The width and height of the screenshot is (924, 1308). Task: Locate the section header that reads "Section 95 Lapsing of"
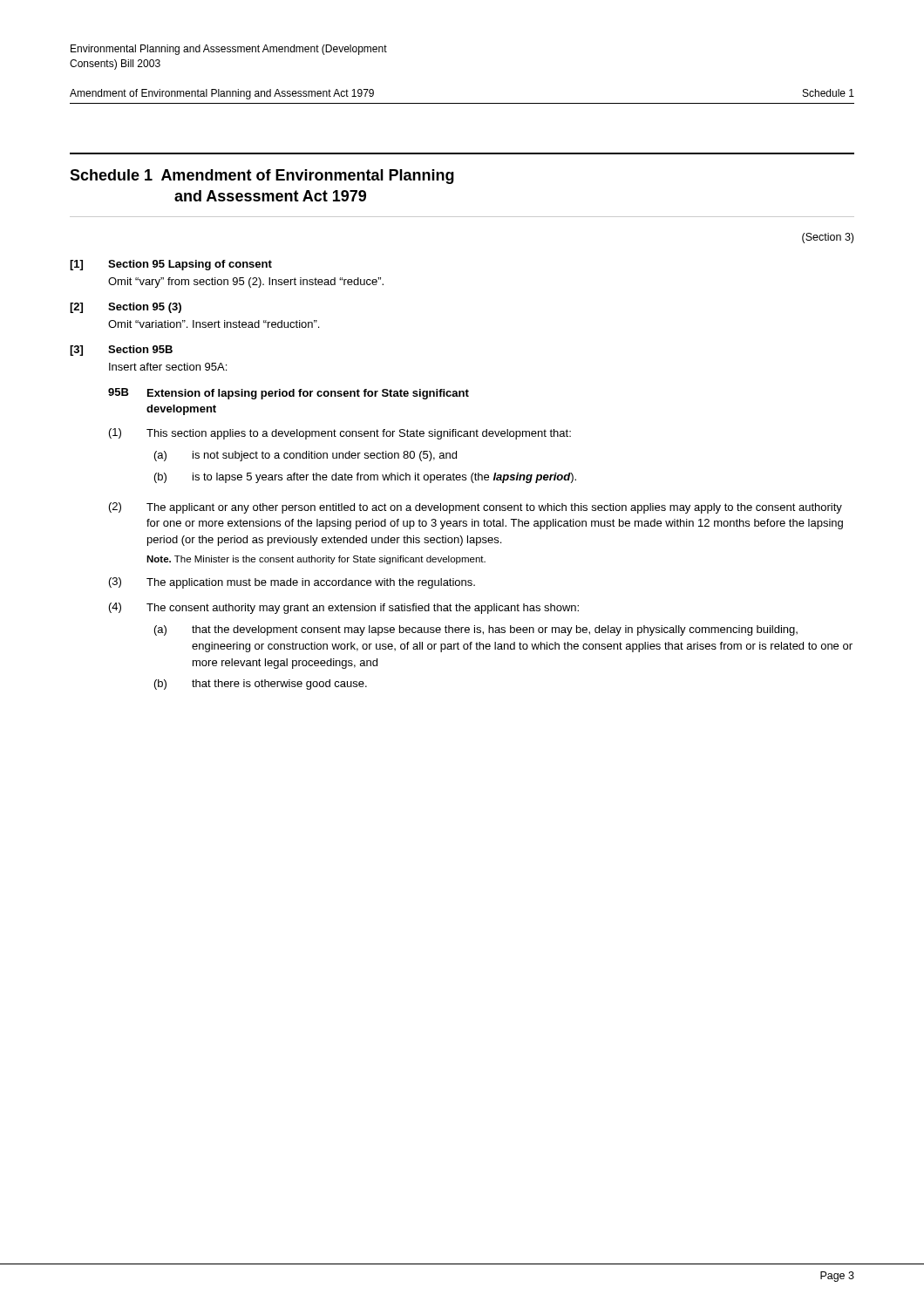[190, 263]
